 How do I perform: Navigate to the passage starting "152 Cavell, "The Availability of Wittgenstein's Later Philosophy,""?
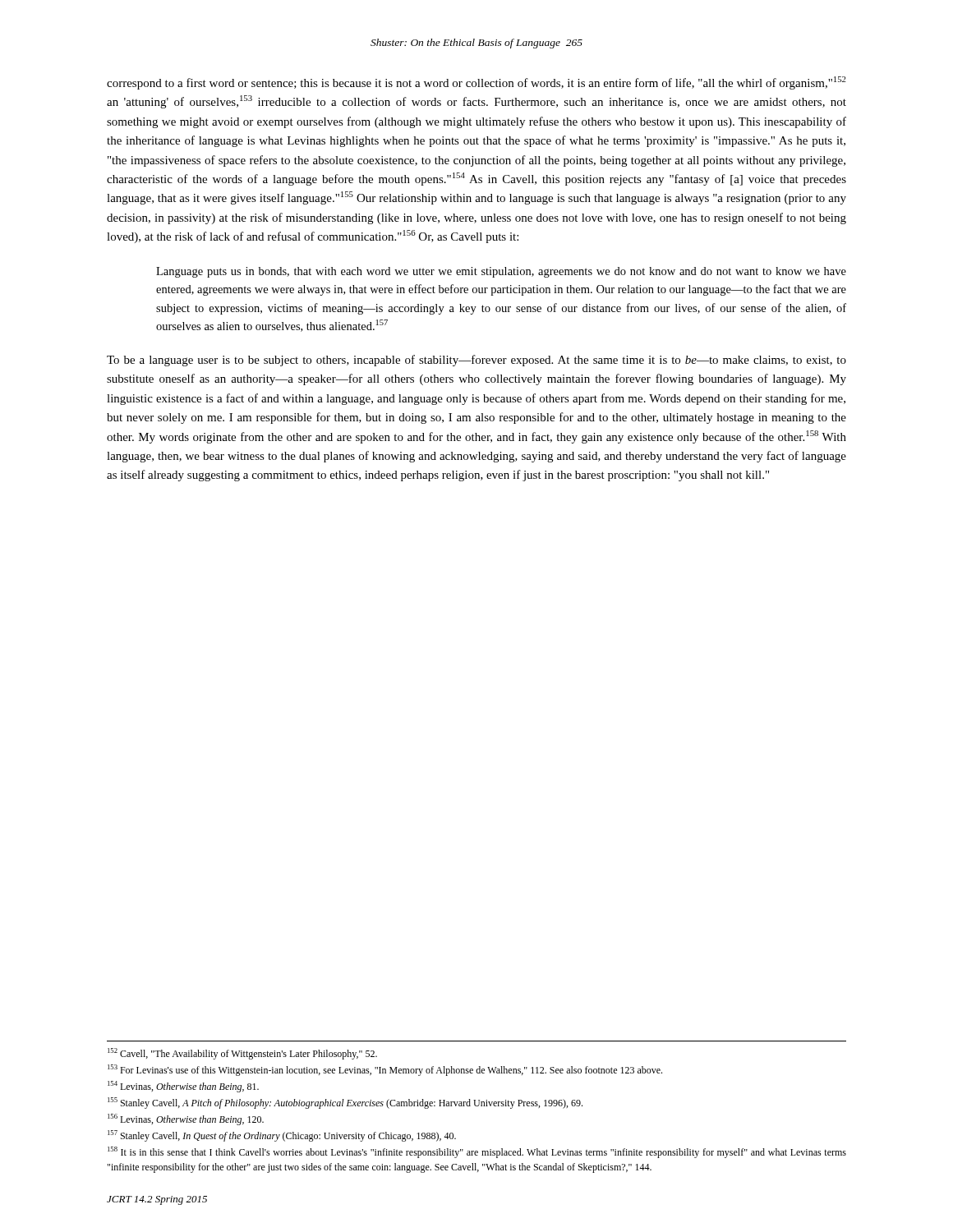click(x=242, y=1053)
